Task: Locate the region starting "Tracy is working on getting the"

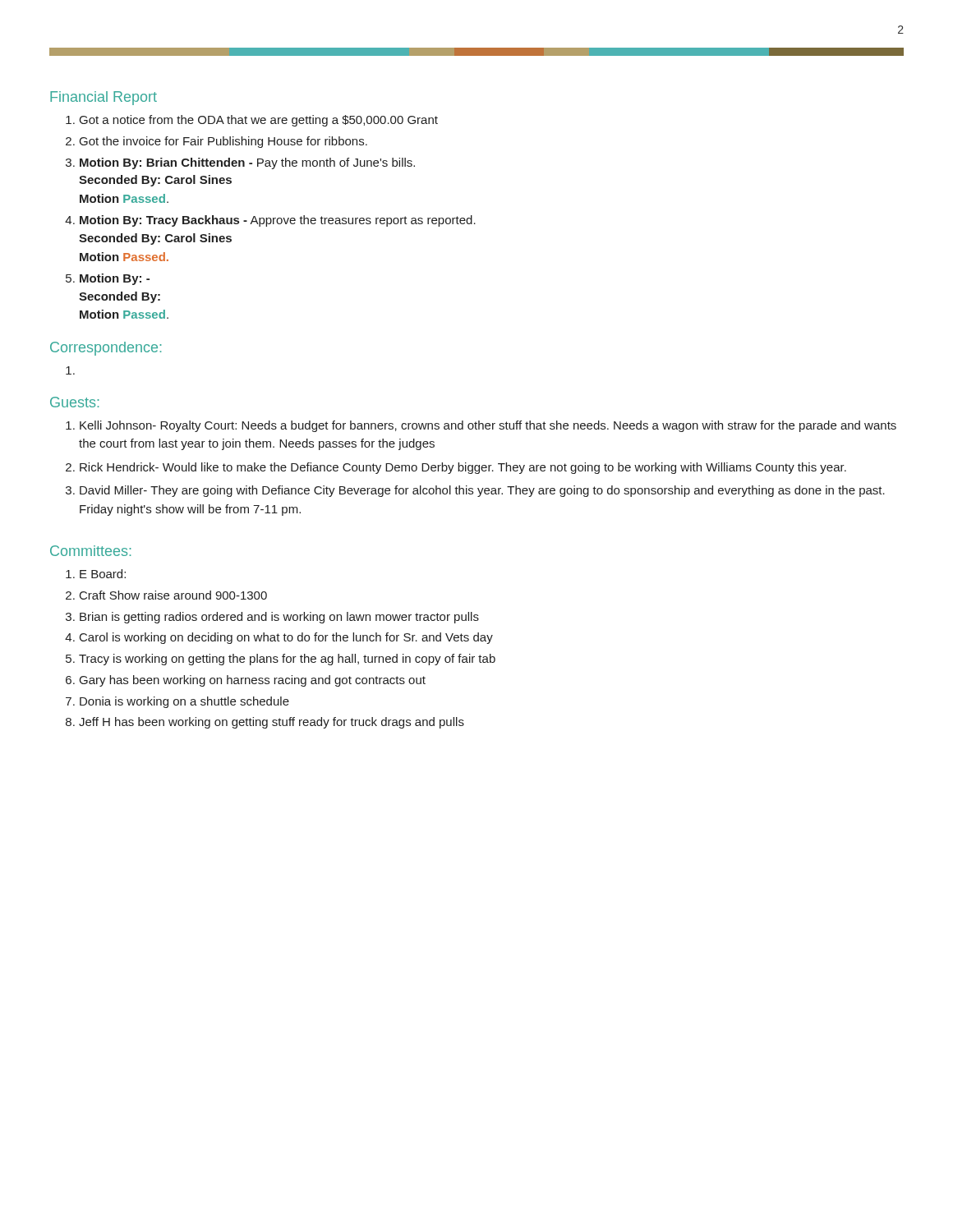Action: coord(491,659)
